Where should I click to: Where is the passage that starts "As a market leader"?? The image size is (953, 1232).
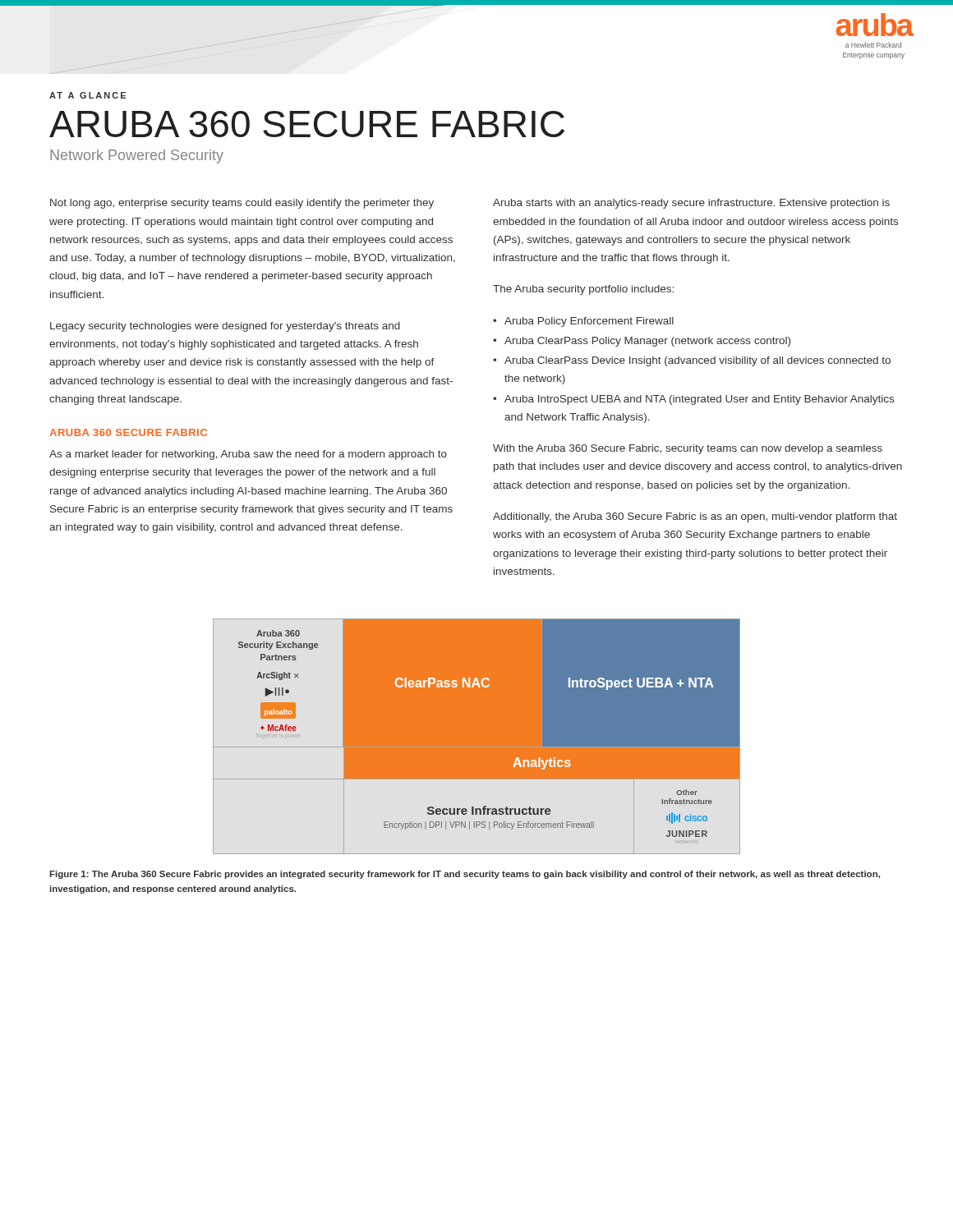(251, 491)
